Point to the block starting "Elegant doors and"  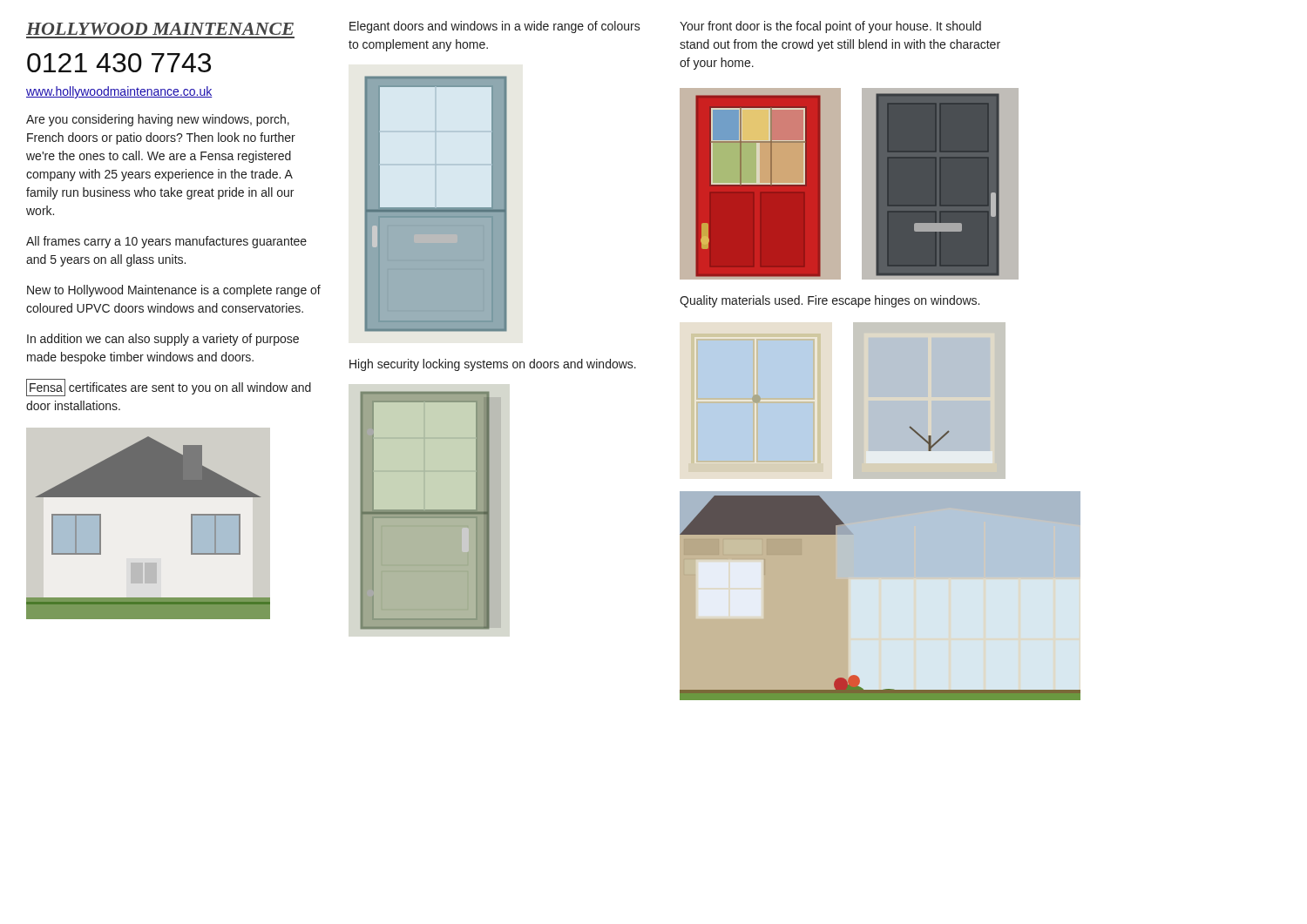coord(494,35)
